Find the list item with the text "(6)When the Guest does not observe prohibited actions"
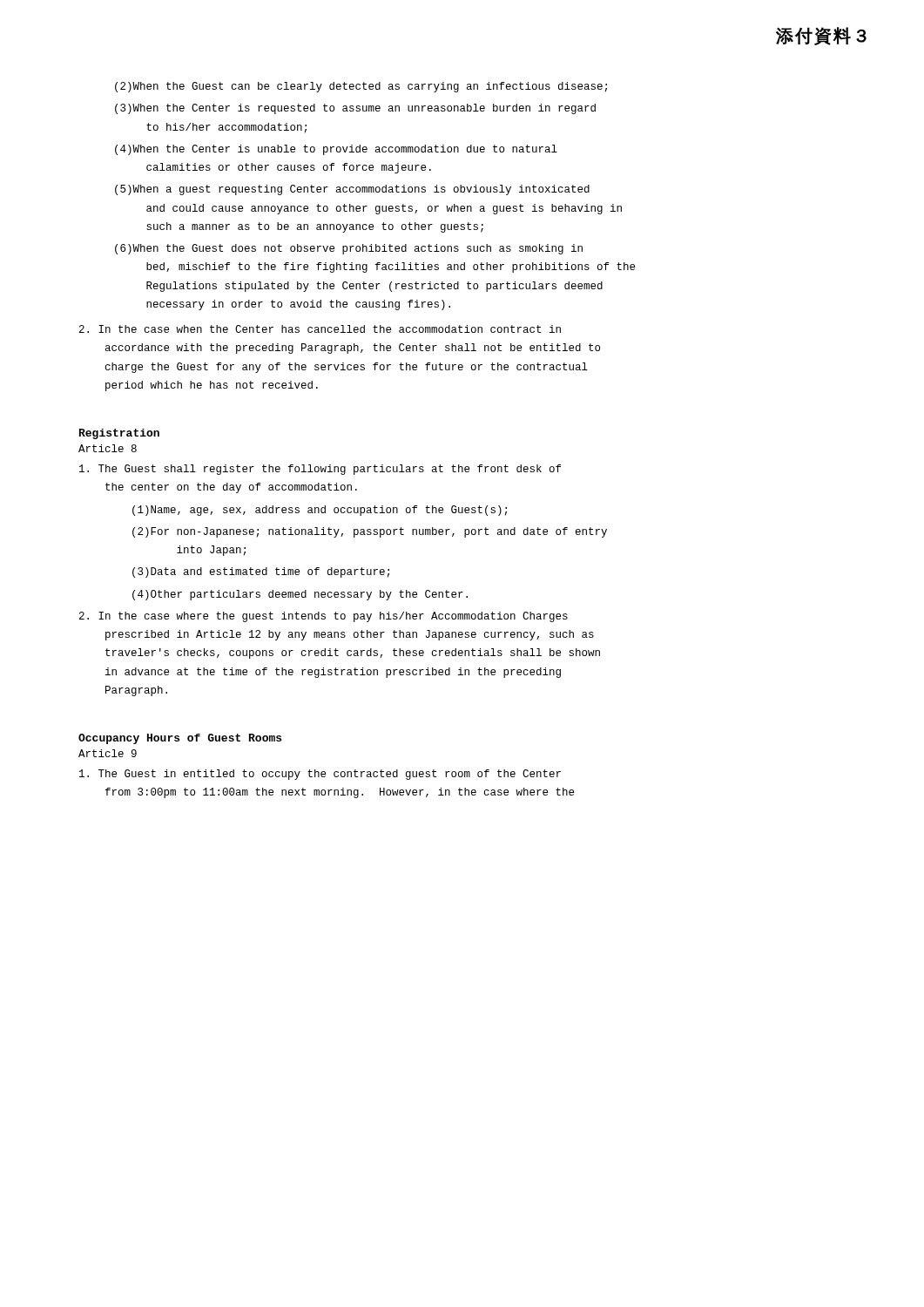Image resolution: width=924 pixels, height=1307 pixels. point(374,277)
